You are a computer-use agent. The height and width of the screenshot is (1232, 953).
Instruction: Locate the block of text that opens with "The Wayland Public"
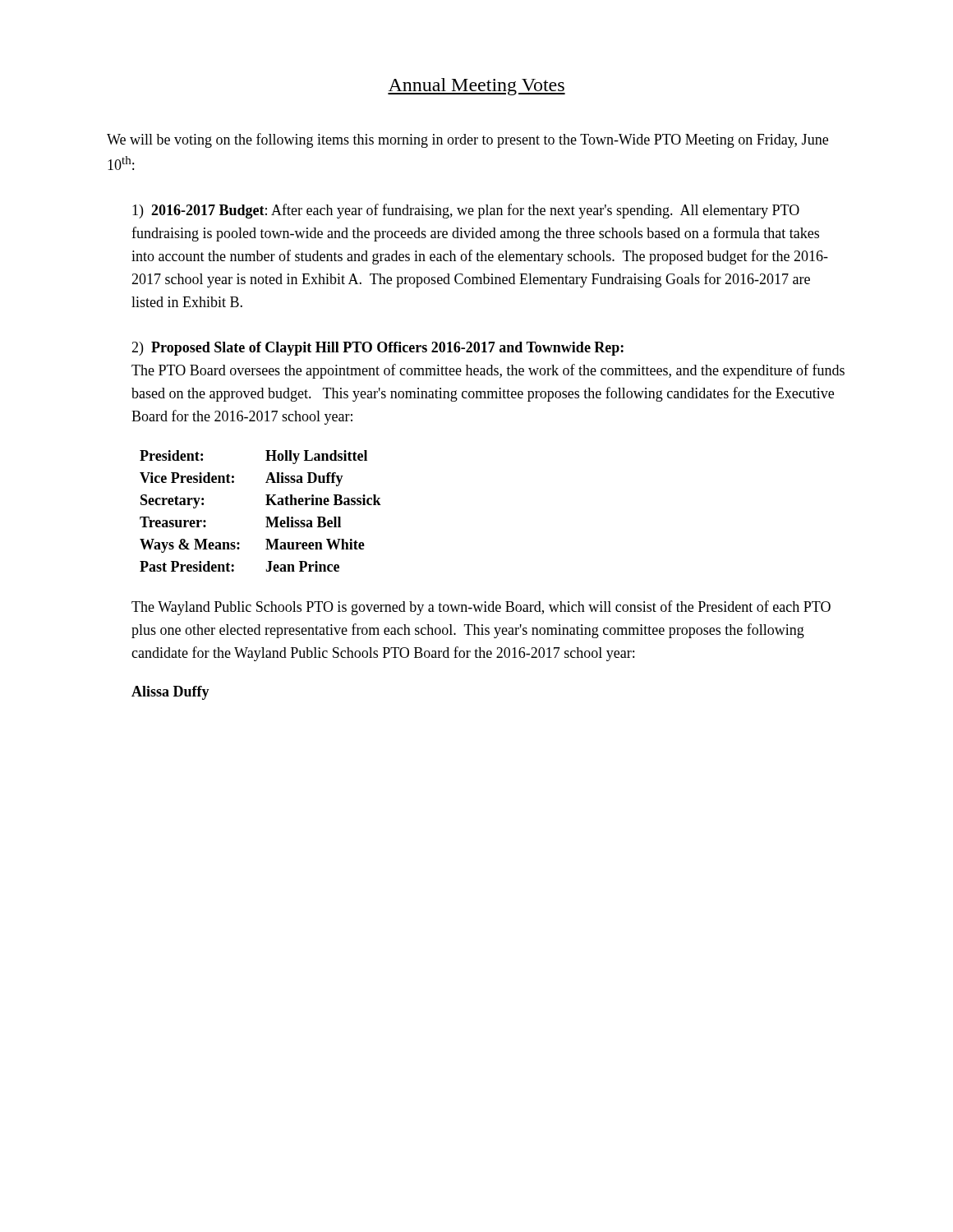click(x=481, y=630)
